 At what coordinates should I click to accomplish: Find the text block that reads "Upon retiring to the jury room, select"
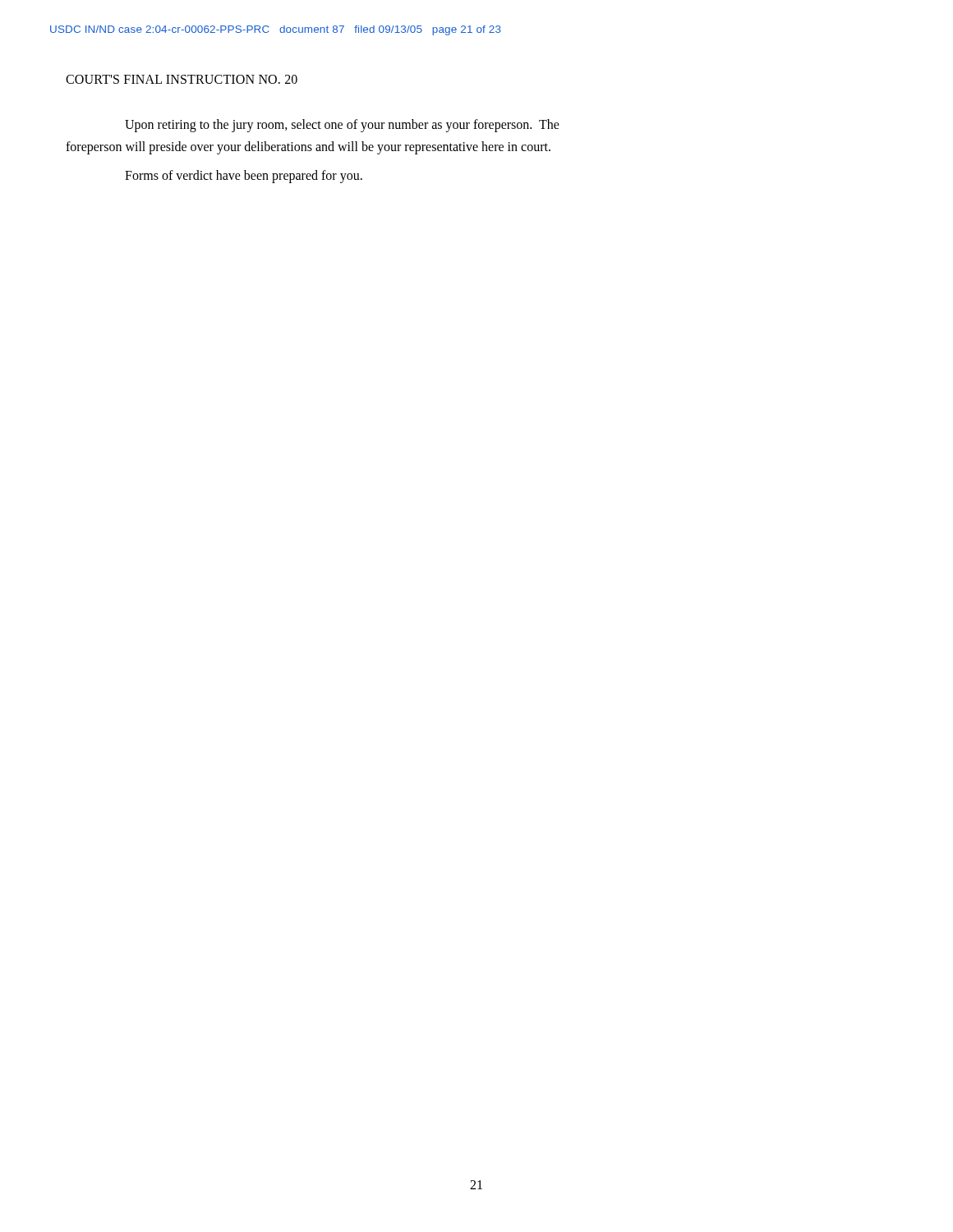pyautogui.click(x=476, y=150)
